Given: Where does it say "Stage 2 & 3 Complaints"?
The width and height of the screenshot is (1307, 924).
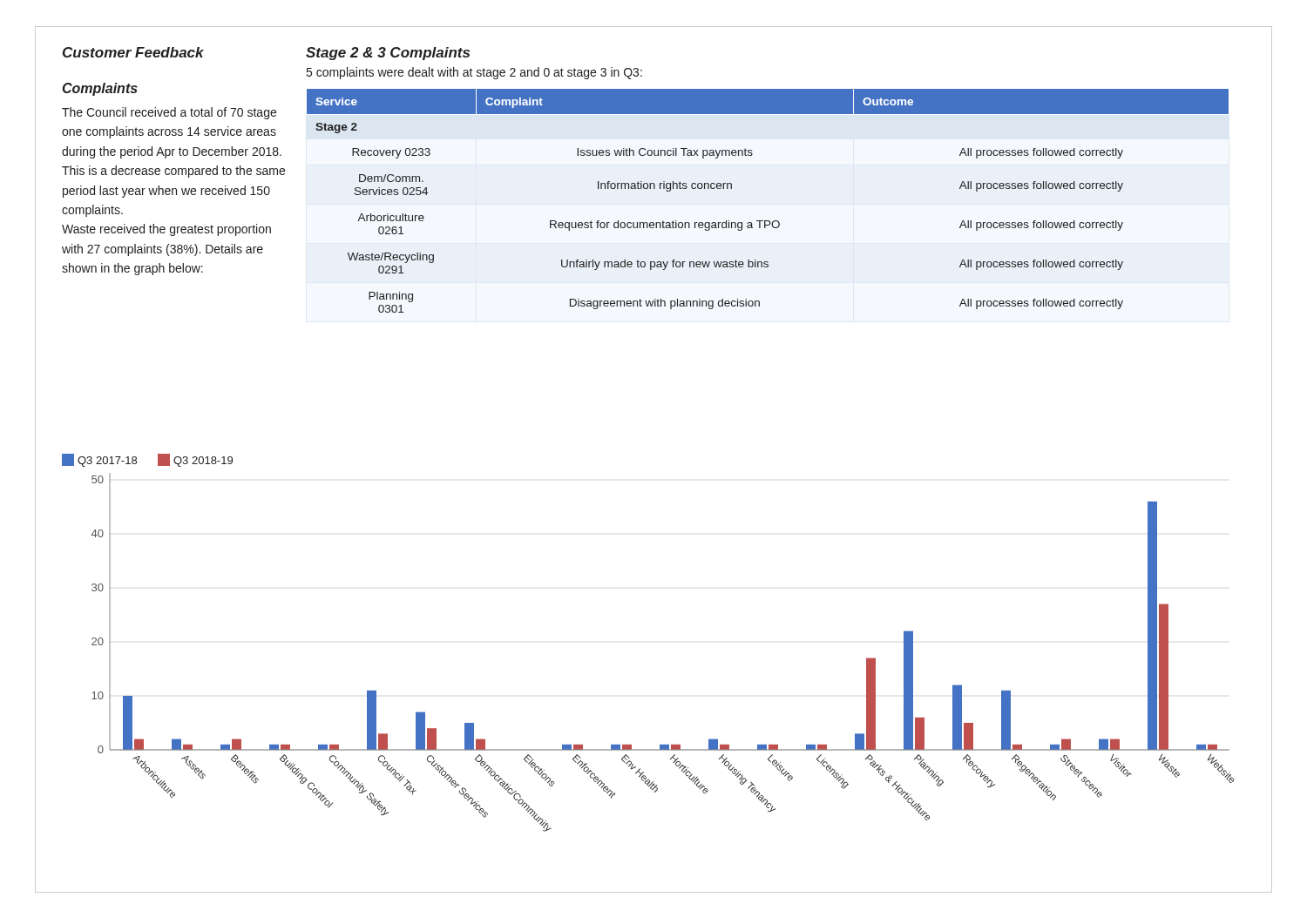Looking at the screenshot, I should 388,53.
